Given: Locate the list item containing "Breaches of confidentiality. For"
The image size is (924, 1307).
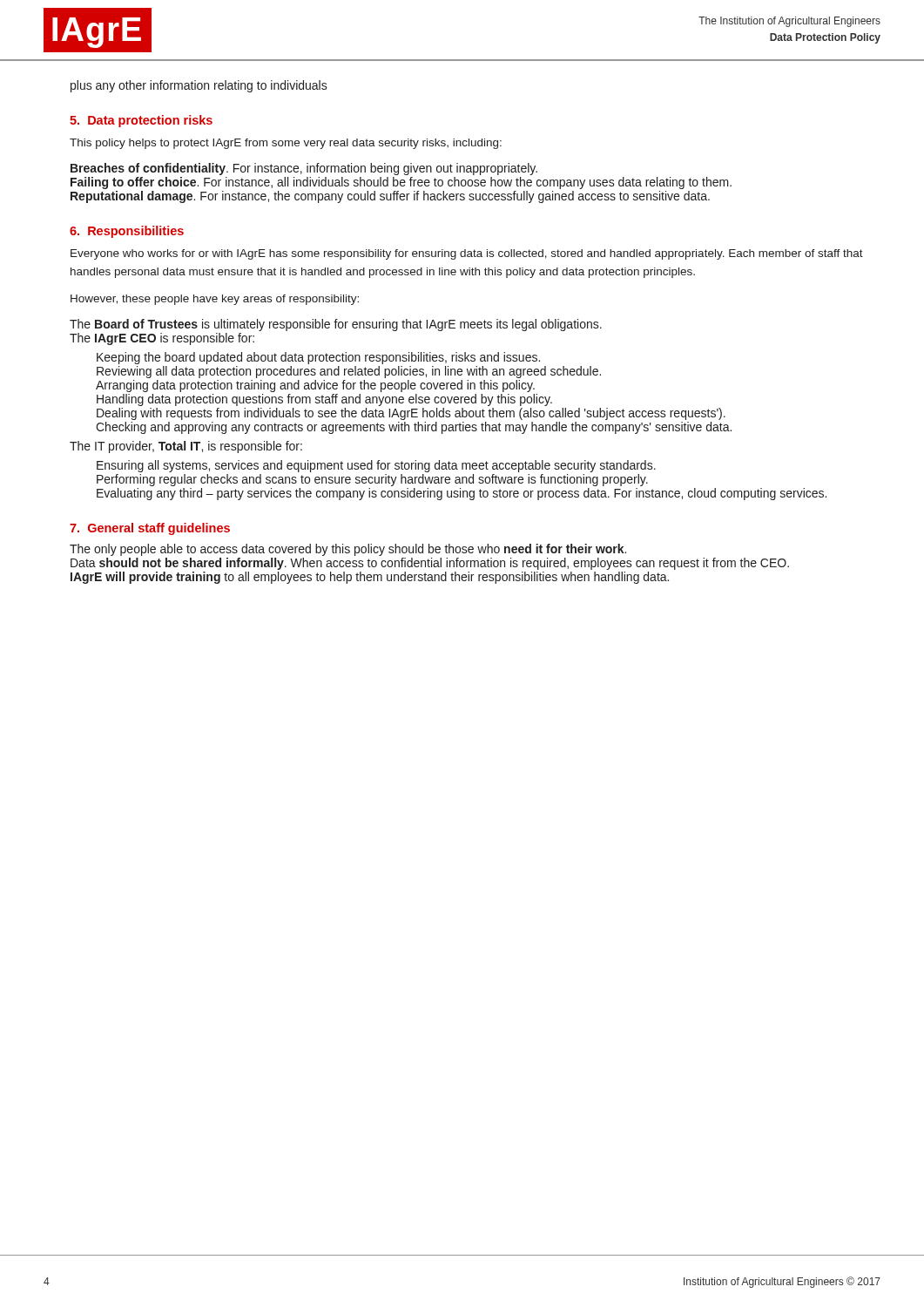Looking at the screenshot, I should (x=471, y=168).
